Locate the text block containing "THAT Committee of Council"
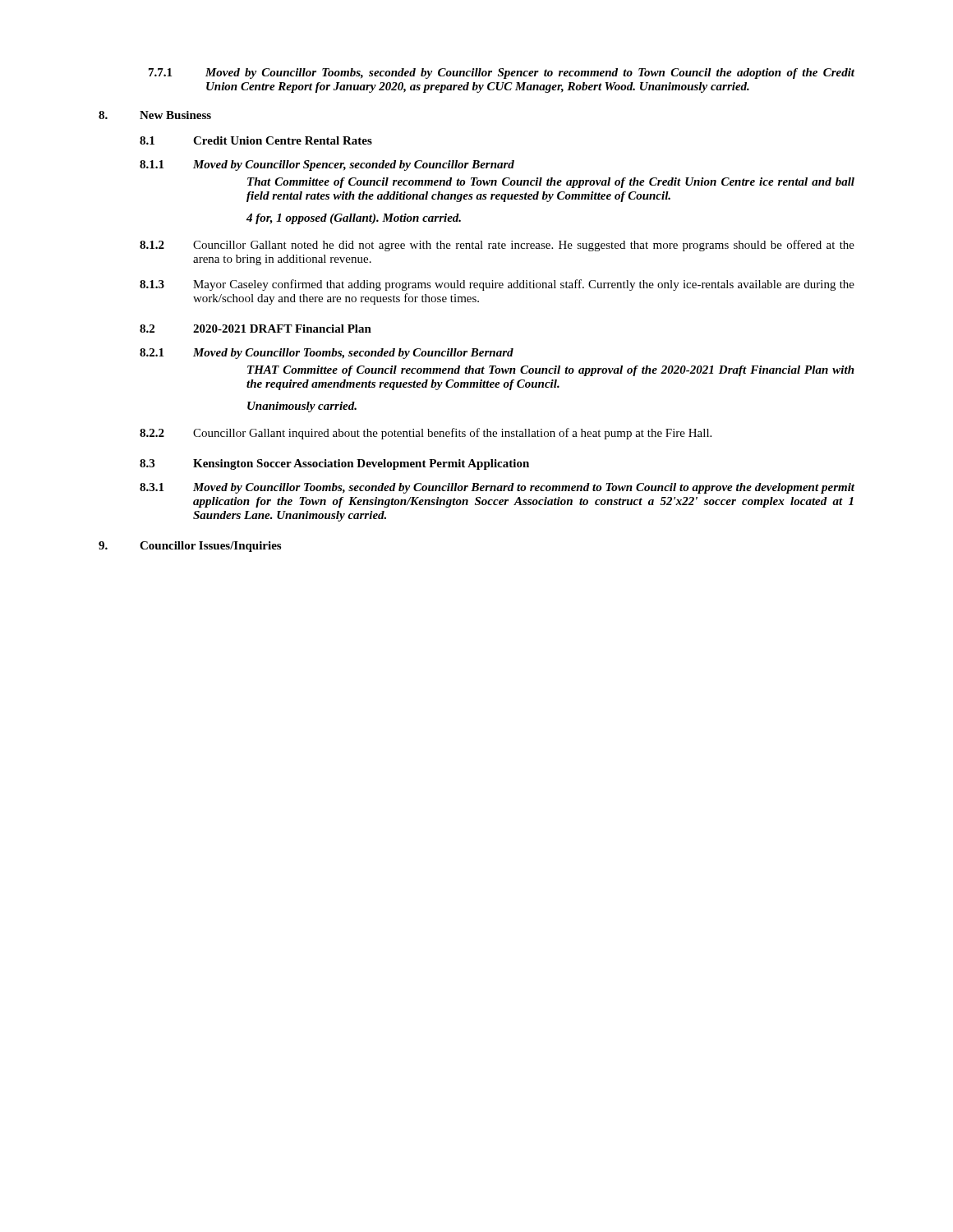Viewport: 953px width, 1232px height. pos(550,377)
